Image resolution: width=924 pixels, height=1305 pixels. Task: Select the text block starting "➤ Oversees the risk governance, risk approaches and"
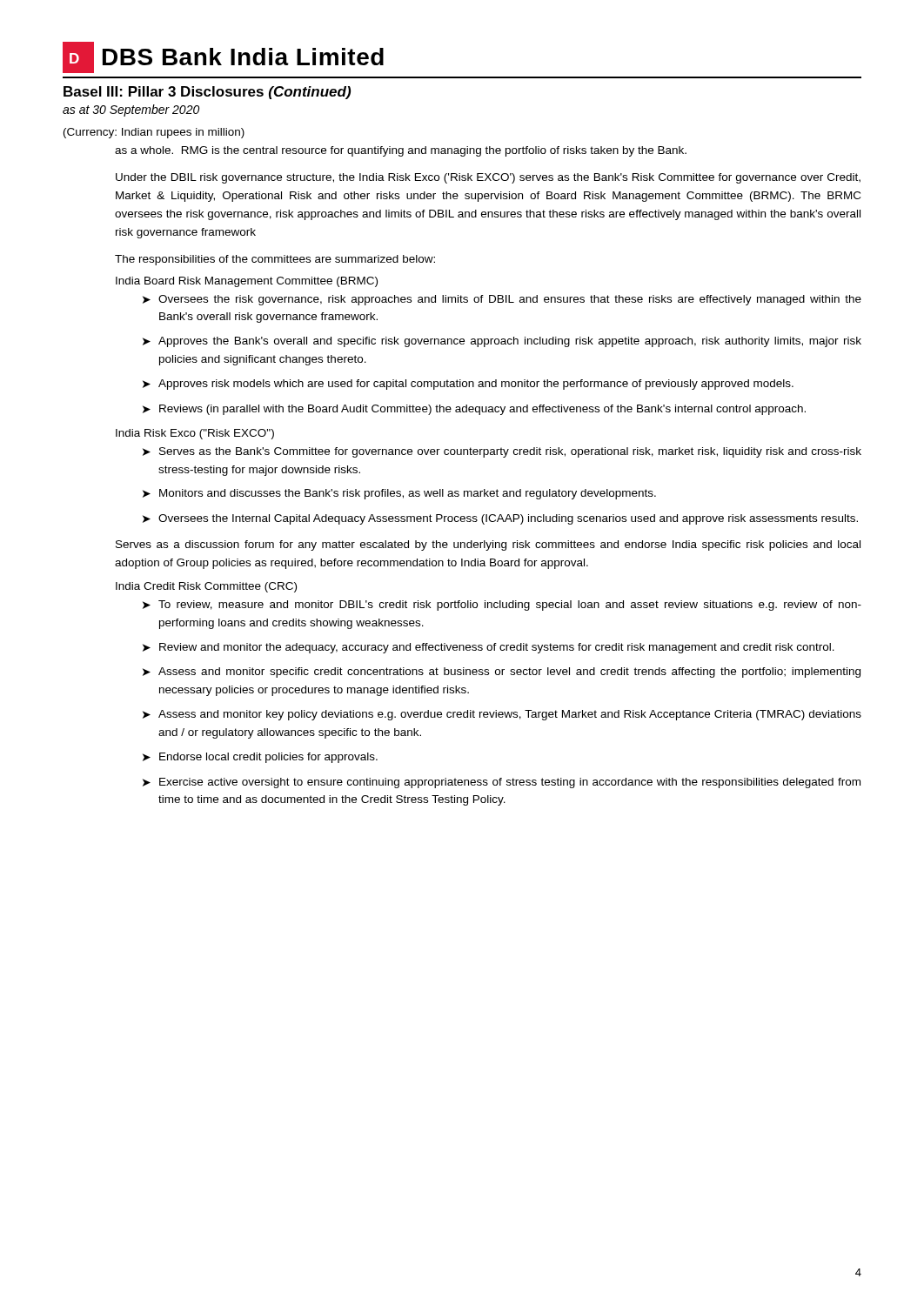click(x=501, y=308)
